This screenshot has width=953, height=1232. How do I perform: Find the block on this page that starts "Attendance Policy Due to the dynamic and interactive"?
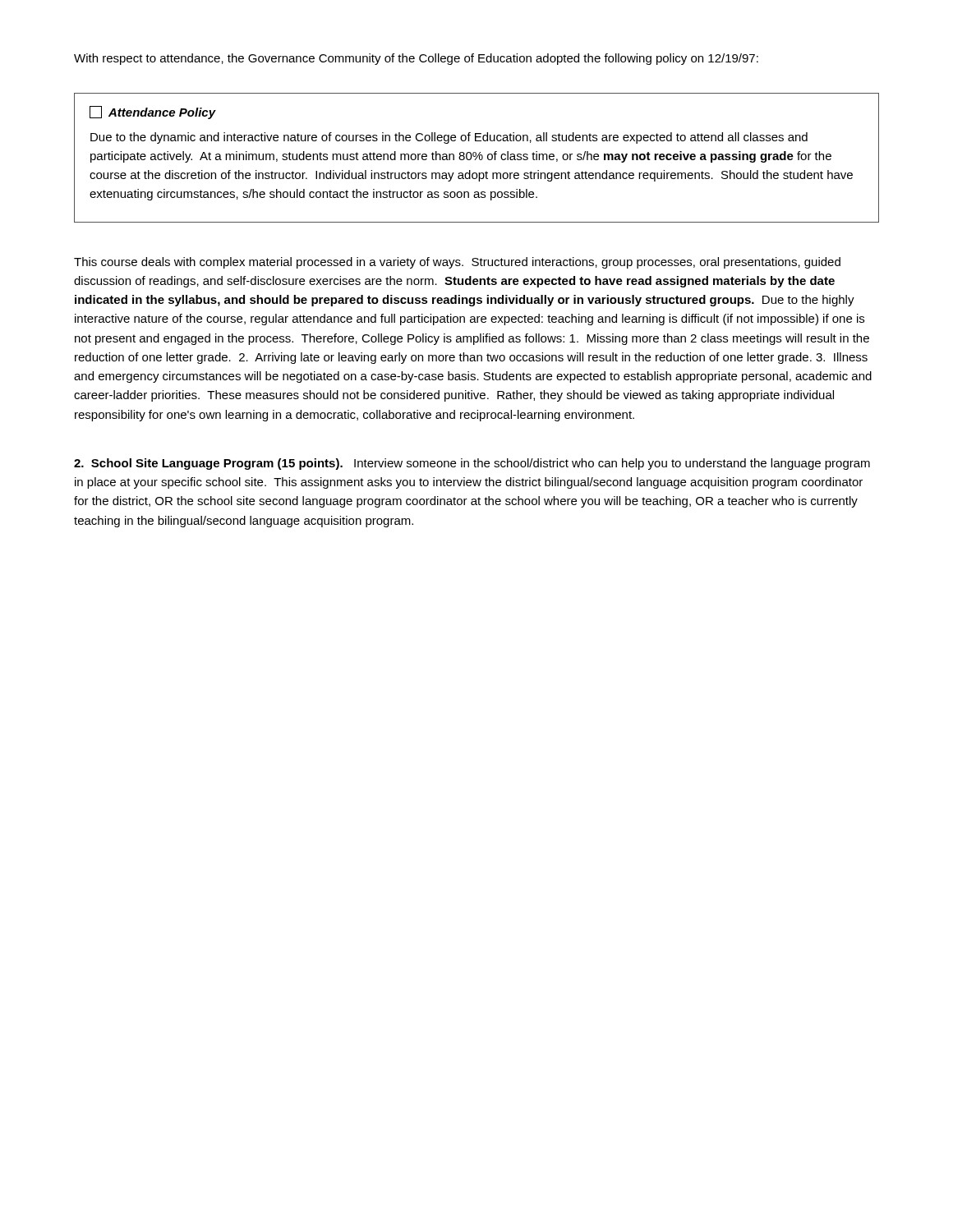(476, 154)
